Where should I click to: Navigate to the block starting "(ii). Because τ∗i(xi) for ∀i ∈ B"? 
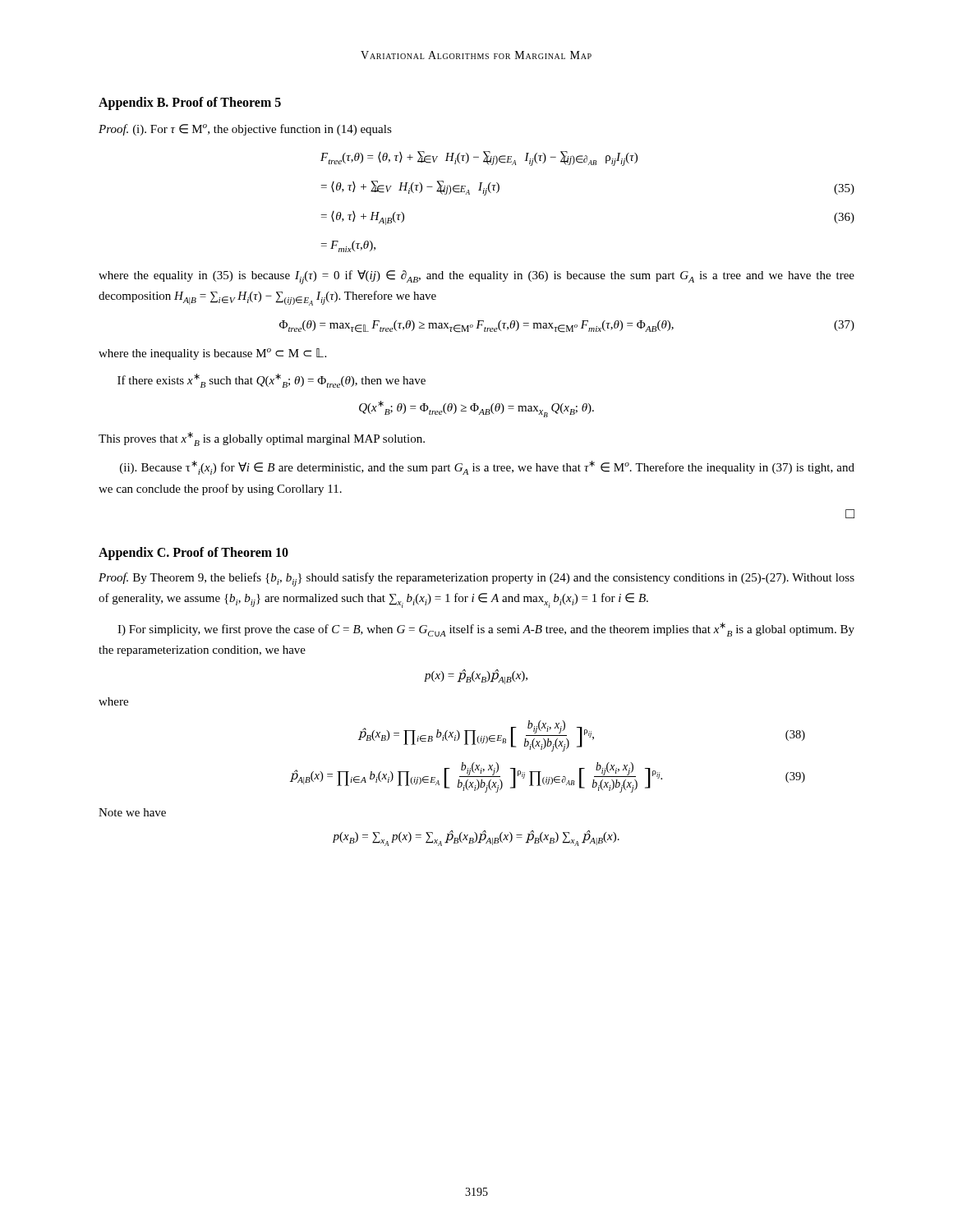point(476,477)
